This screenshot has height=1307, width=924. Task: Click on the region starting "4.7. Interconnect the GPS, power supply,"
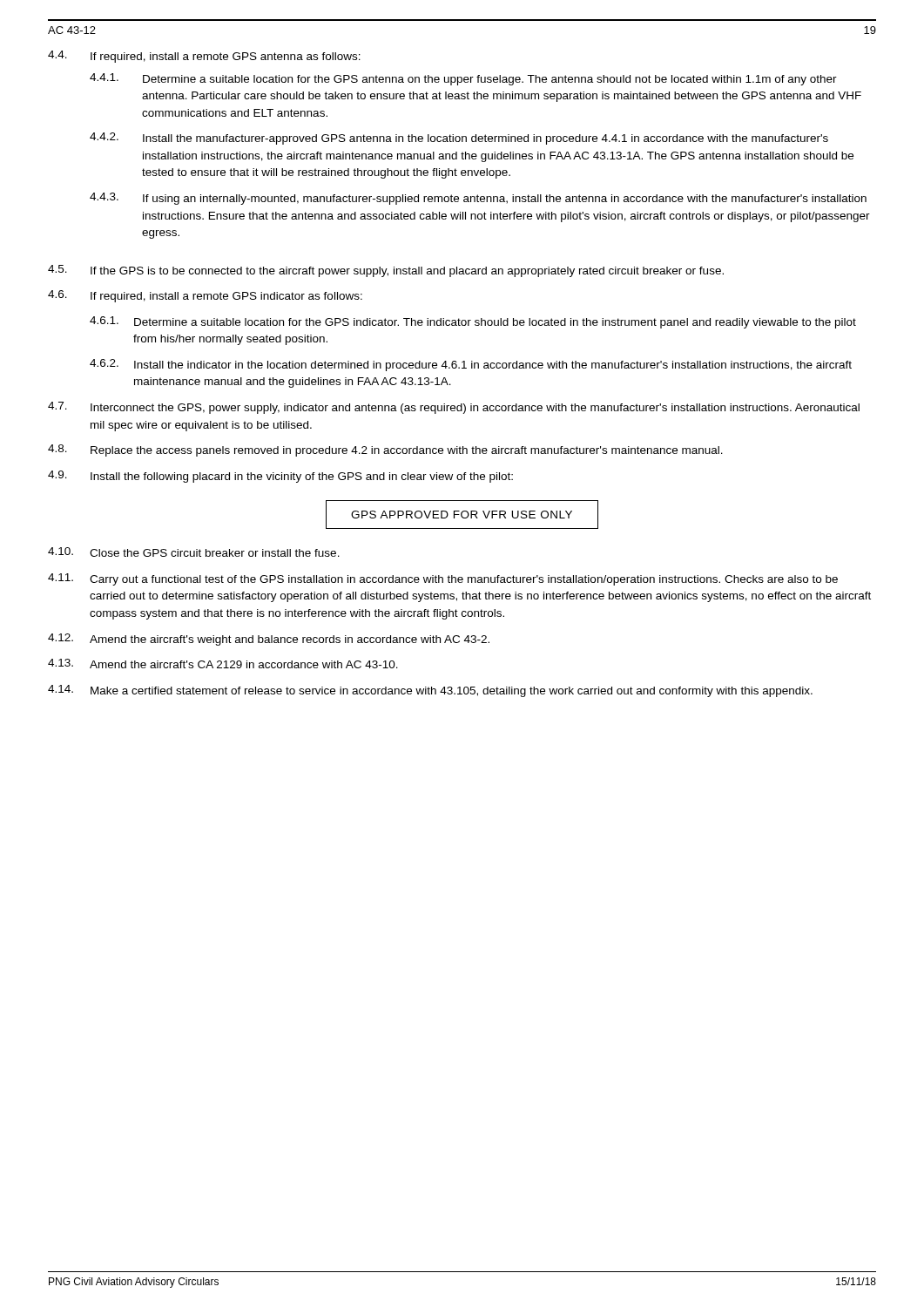click(x=462, y=416)
